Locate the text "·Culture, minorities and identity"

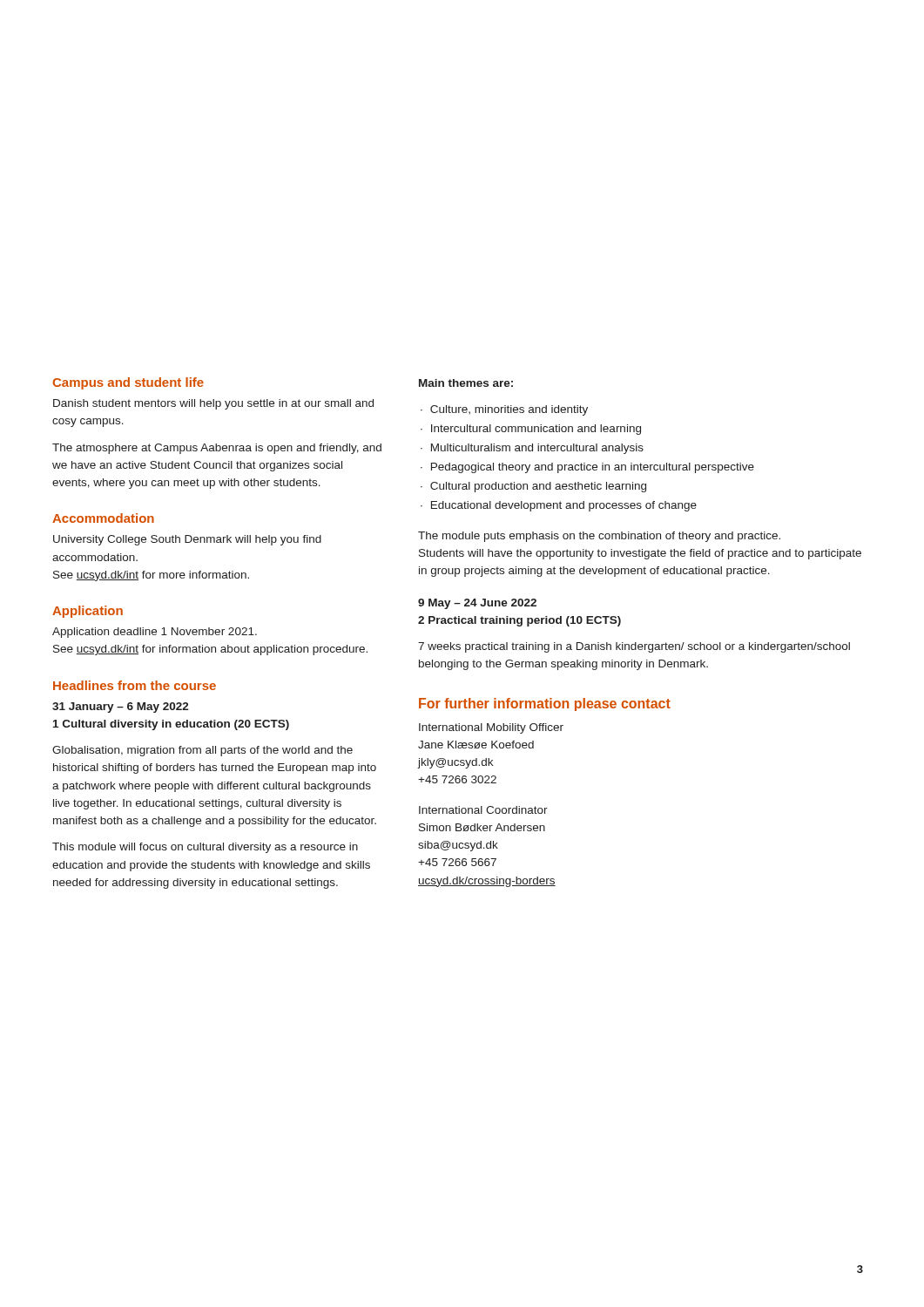(504, 410)
